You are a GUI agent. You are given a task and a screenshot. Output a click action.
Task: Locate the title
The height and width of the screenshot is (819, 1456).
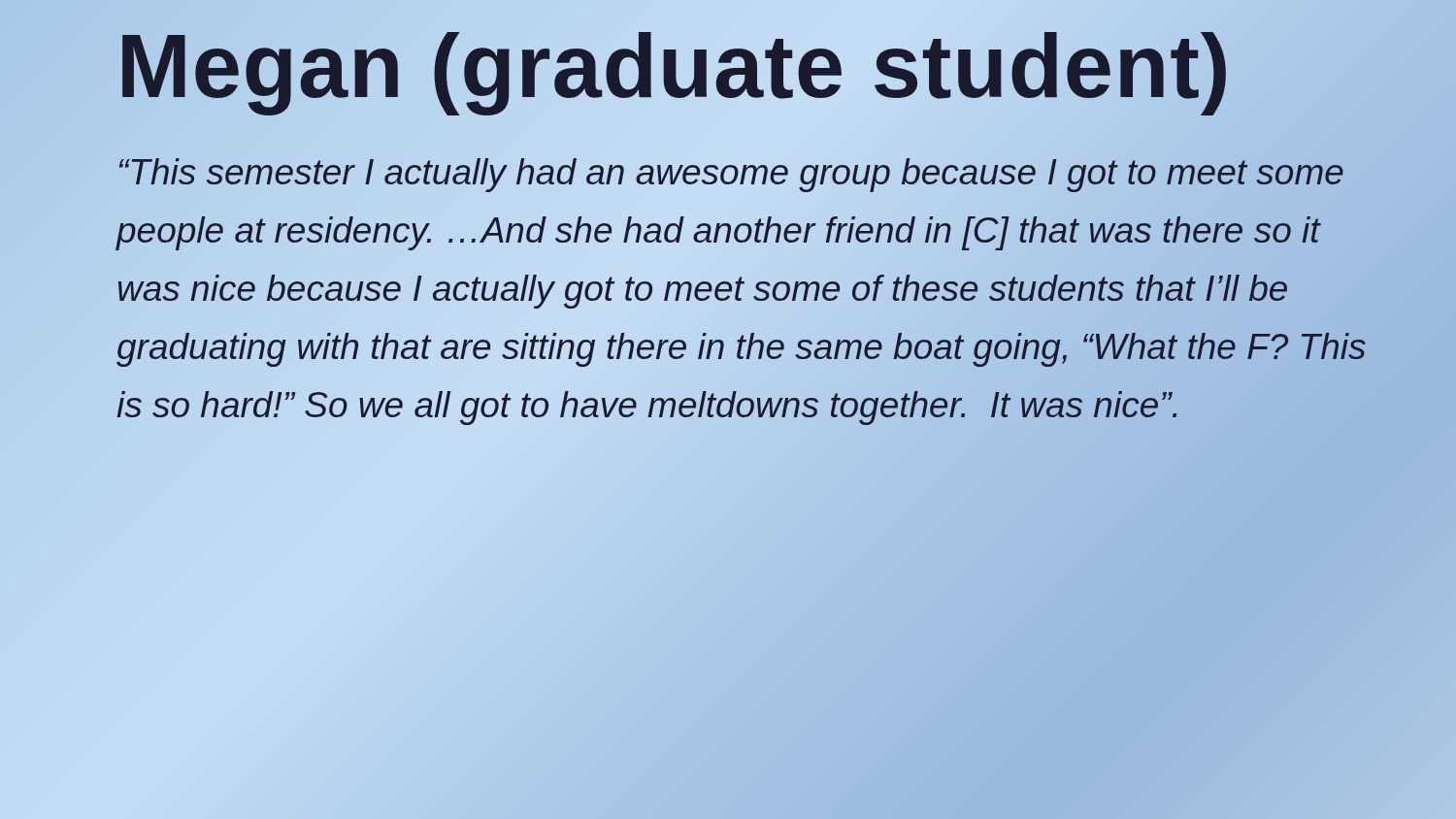[x=674, y=66]
